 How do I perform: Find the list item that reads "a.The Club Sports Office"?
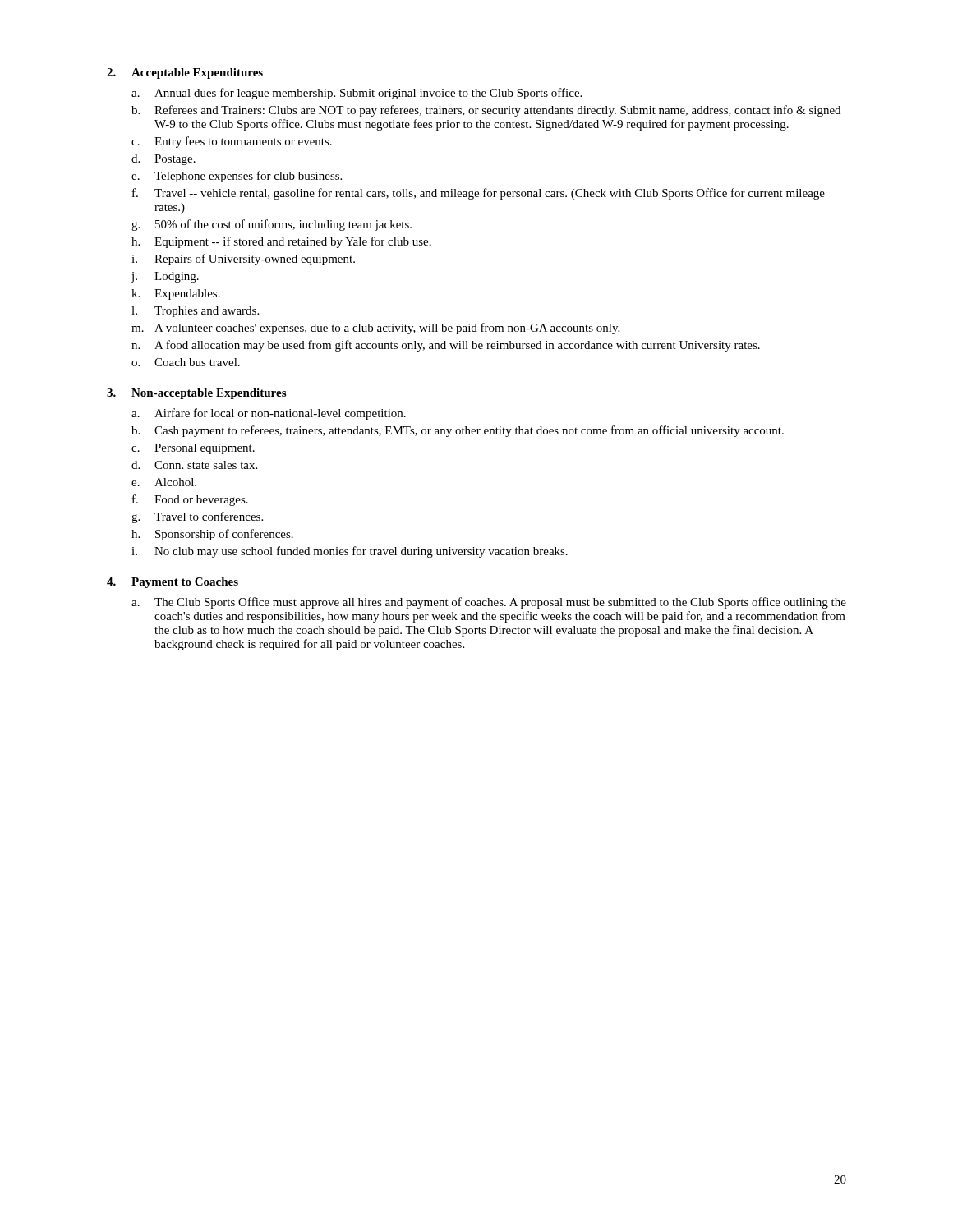(x=489, y=623)
